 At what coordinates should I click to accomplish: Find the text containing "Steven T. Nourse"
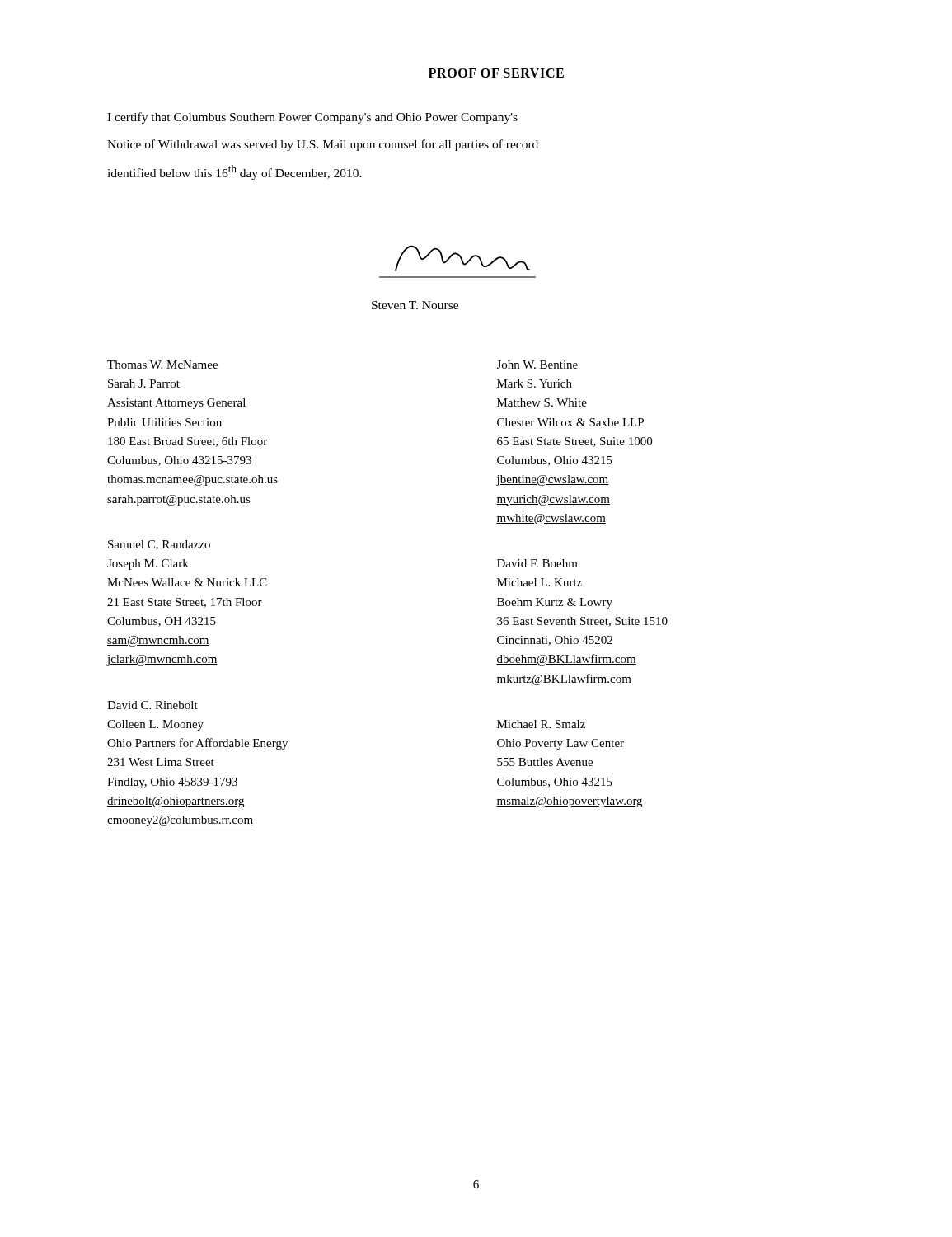click(x=415, y=305)
